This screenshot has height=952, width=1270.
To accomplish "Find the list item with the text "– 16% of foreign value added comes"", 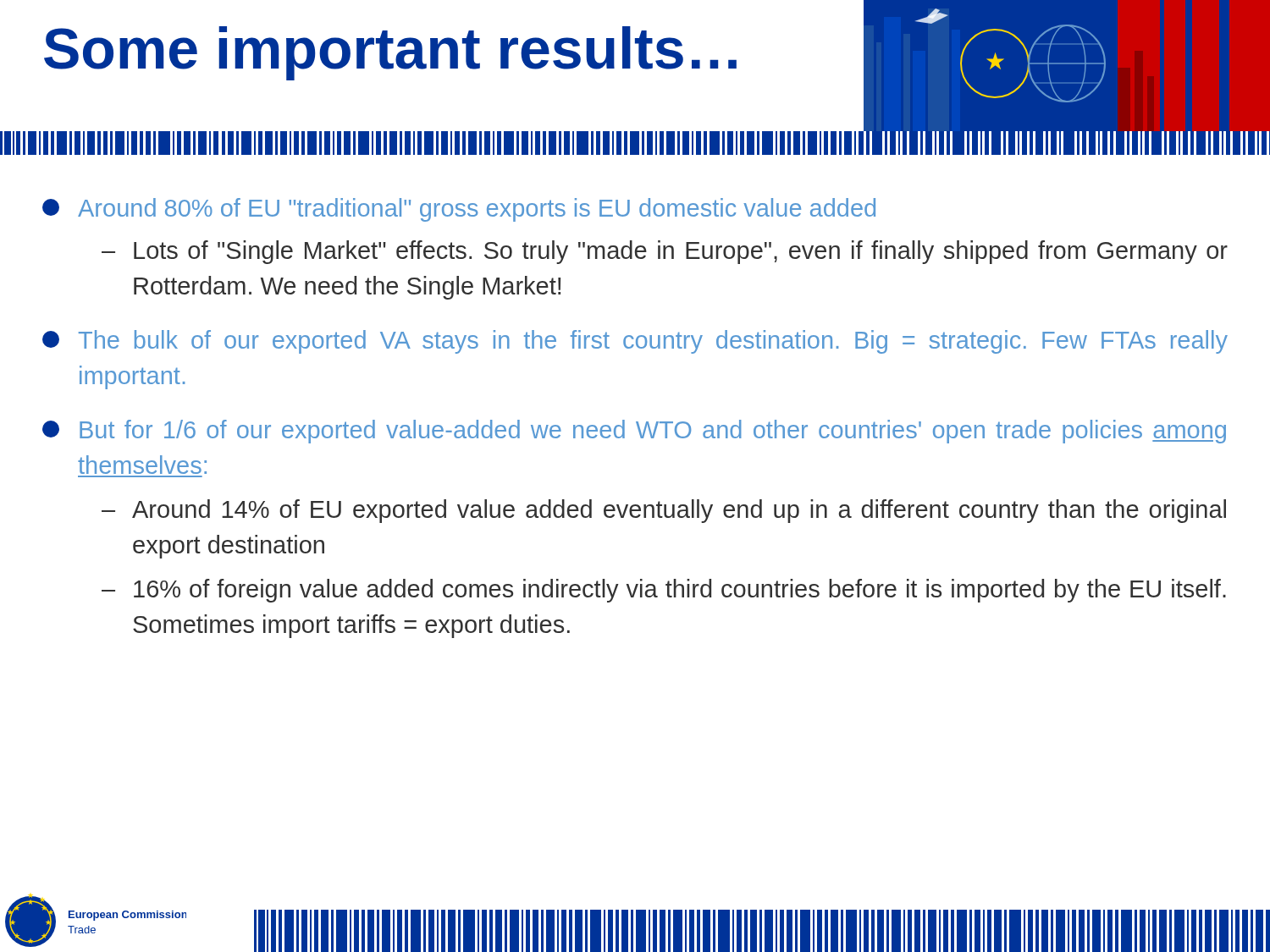I will coord(665,607).
